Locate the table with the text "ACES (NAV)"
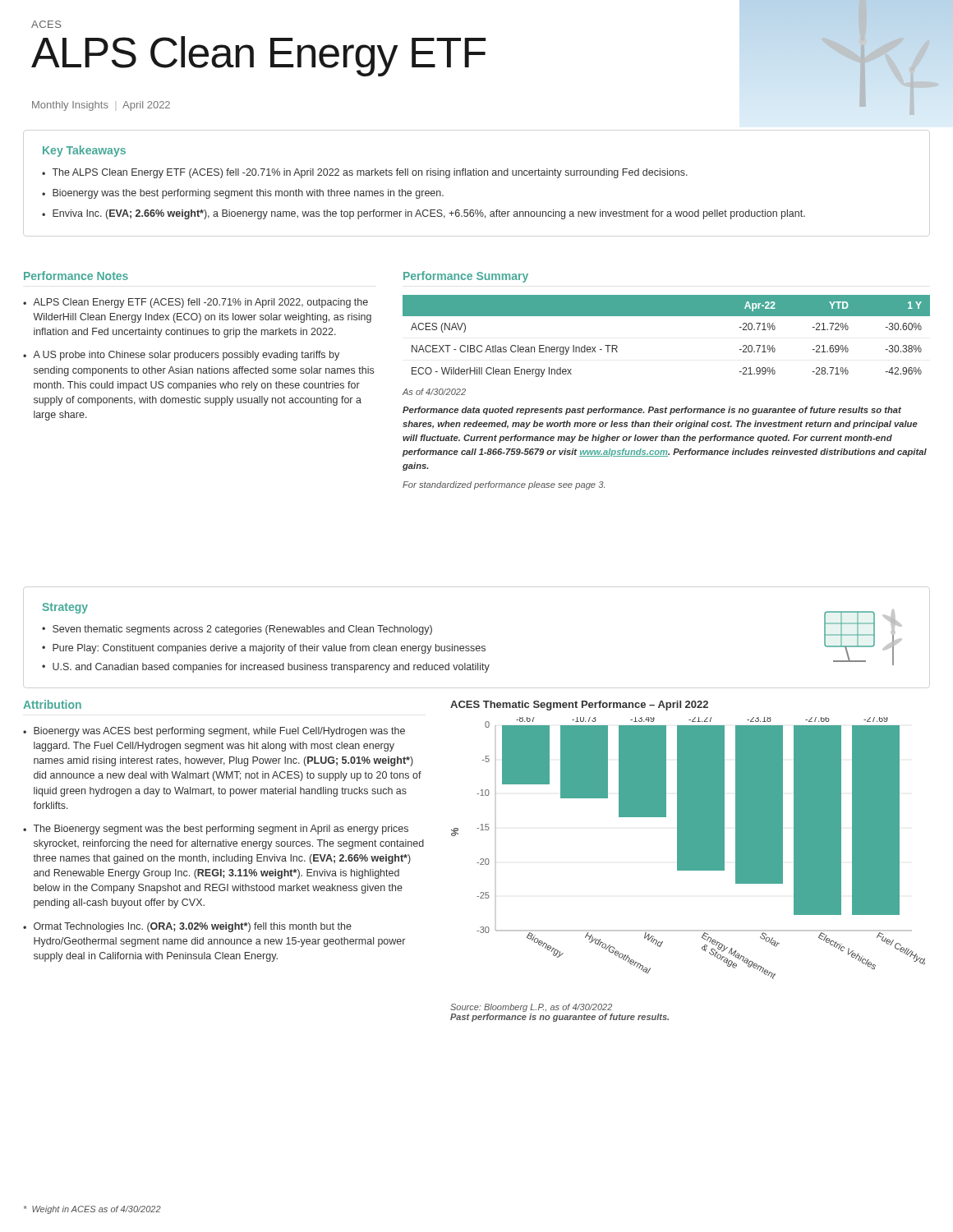This screenshot has height=1232, width=953. (x=666, y=338)
